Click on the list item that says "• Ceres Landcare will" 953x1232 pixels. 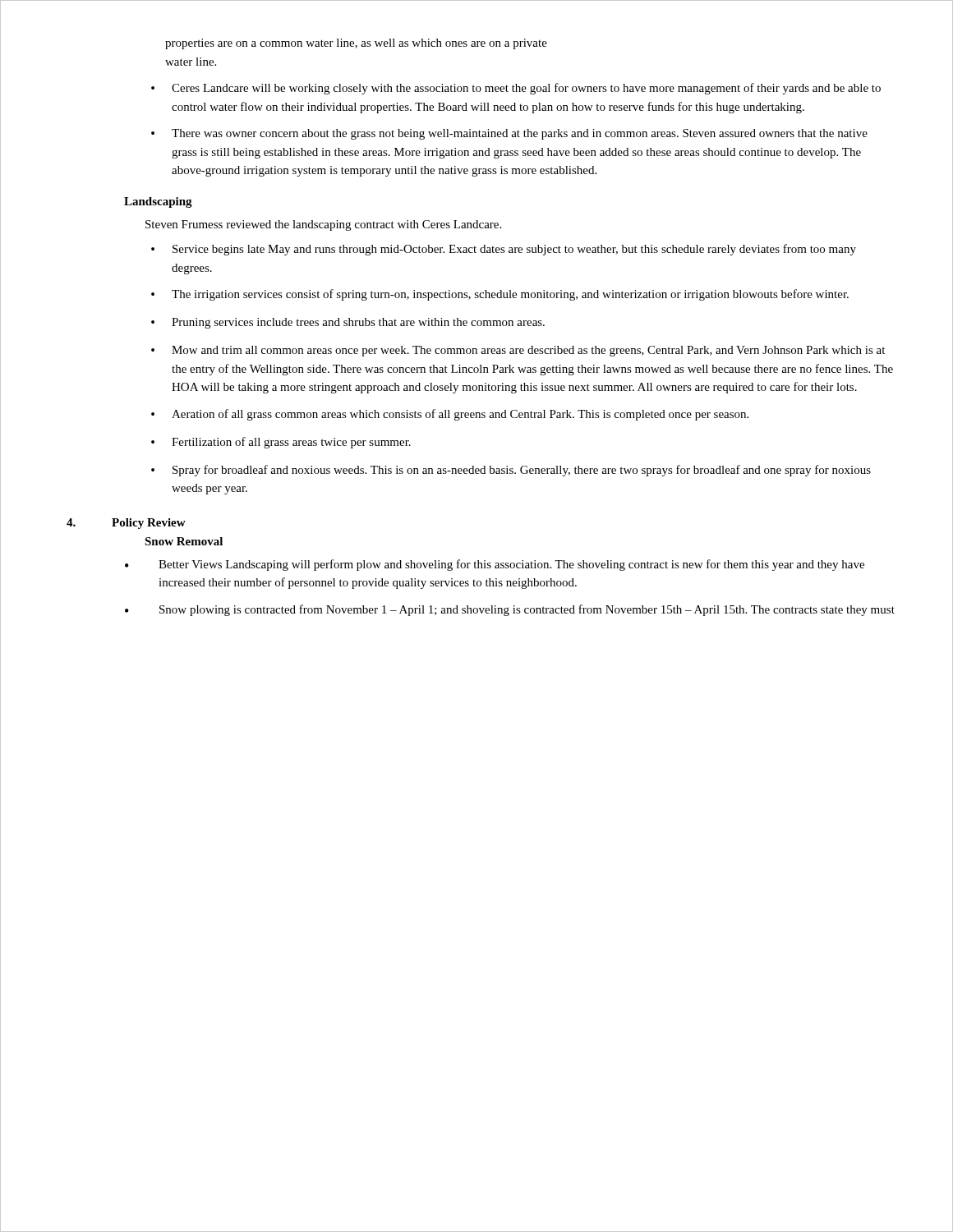coord(518,97)
